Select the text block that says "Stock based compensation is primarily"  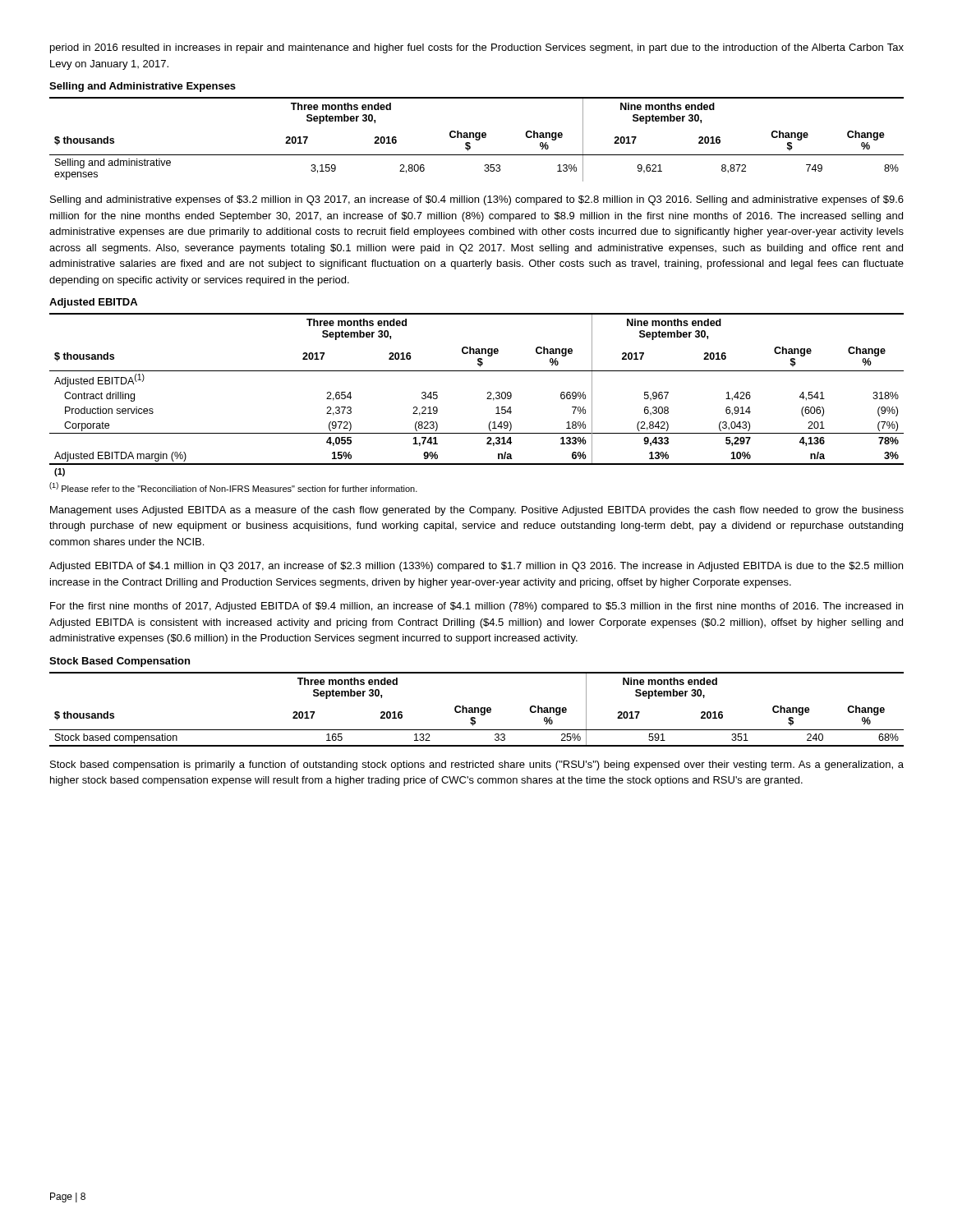tap(476, 772)
